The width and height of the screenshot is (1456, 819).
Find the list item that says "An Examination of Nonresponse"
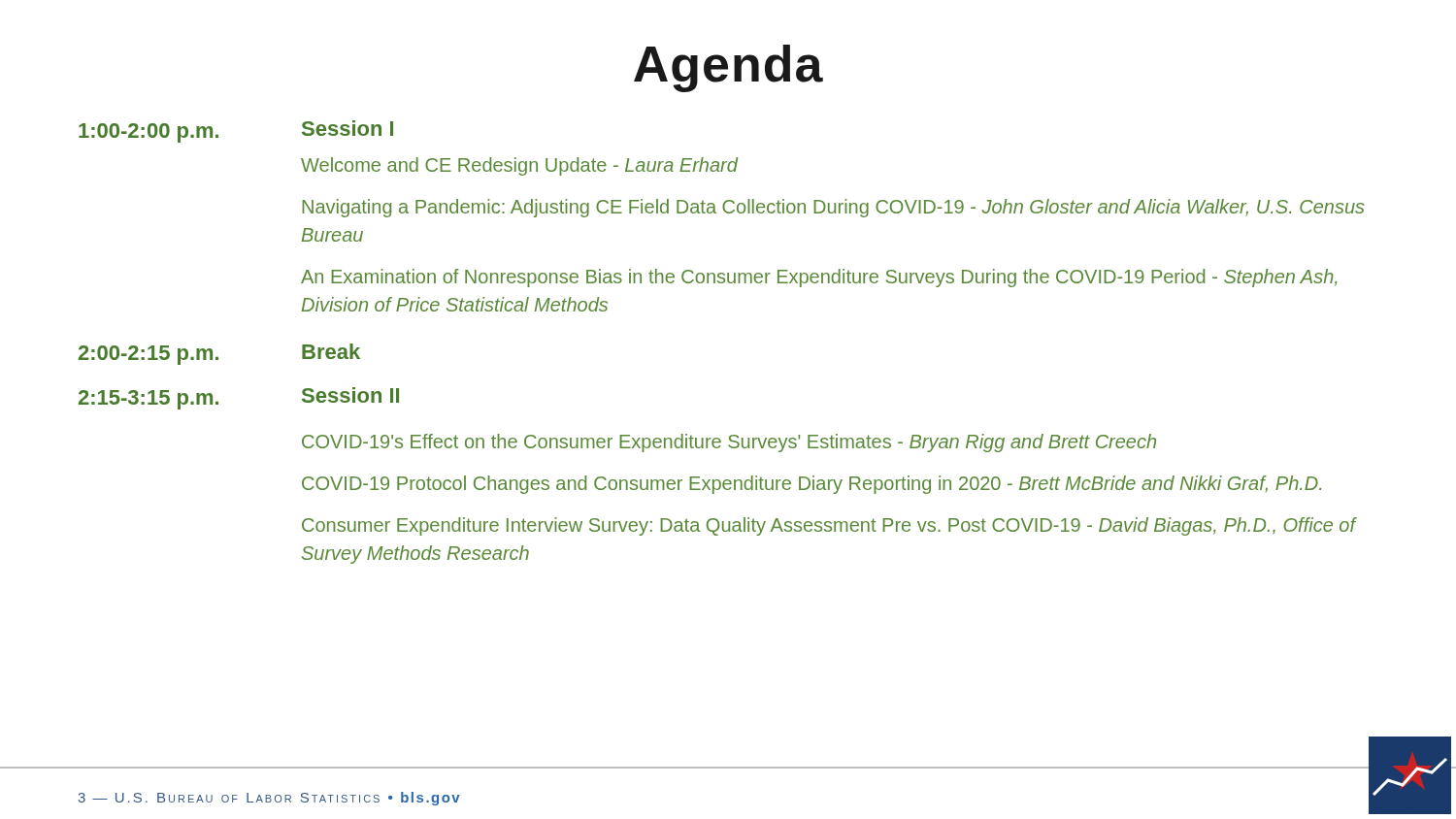click(x=820, y=291)
